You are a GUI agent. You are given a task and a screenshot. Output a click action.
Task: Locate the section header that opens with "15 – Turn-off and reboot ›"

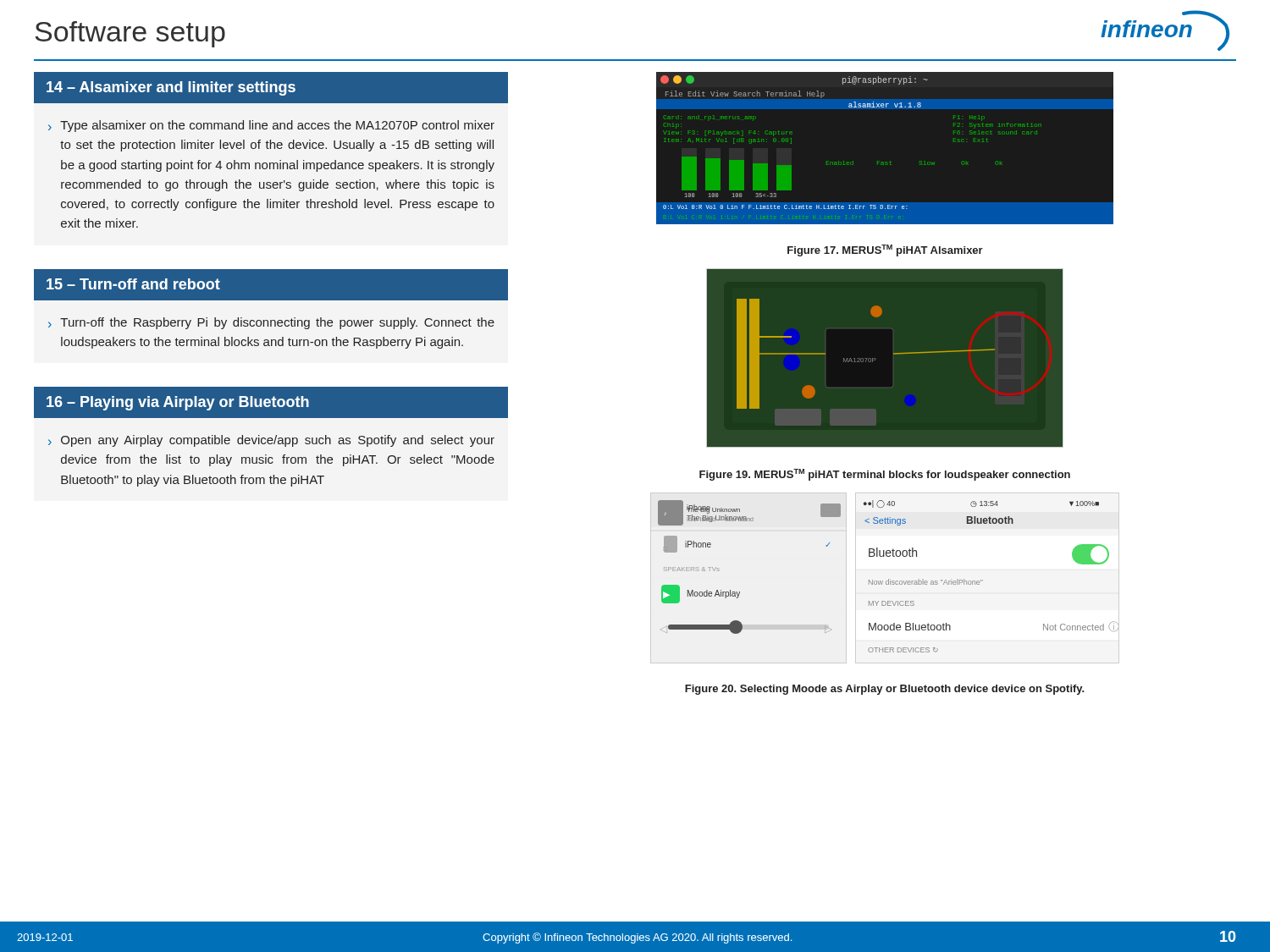tap(271, 316)
